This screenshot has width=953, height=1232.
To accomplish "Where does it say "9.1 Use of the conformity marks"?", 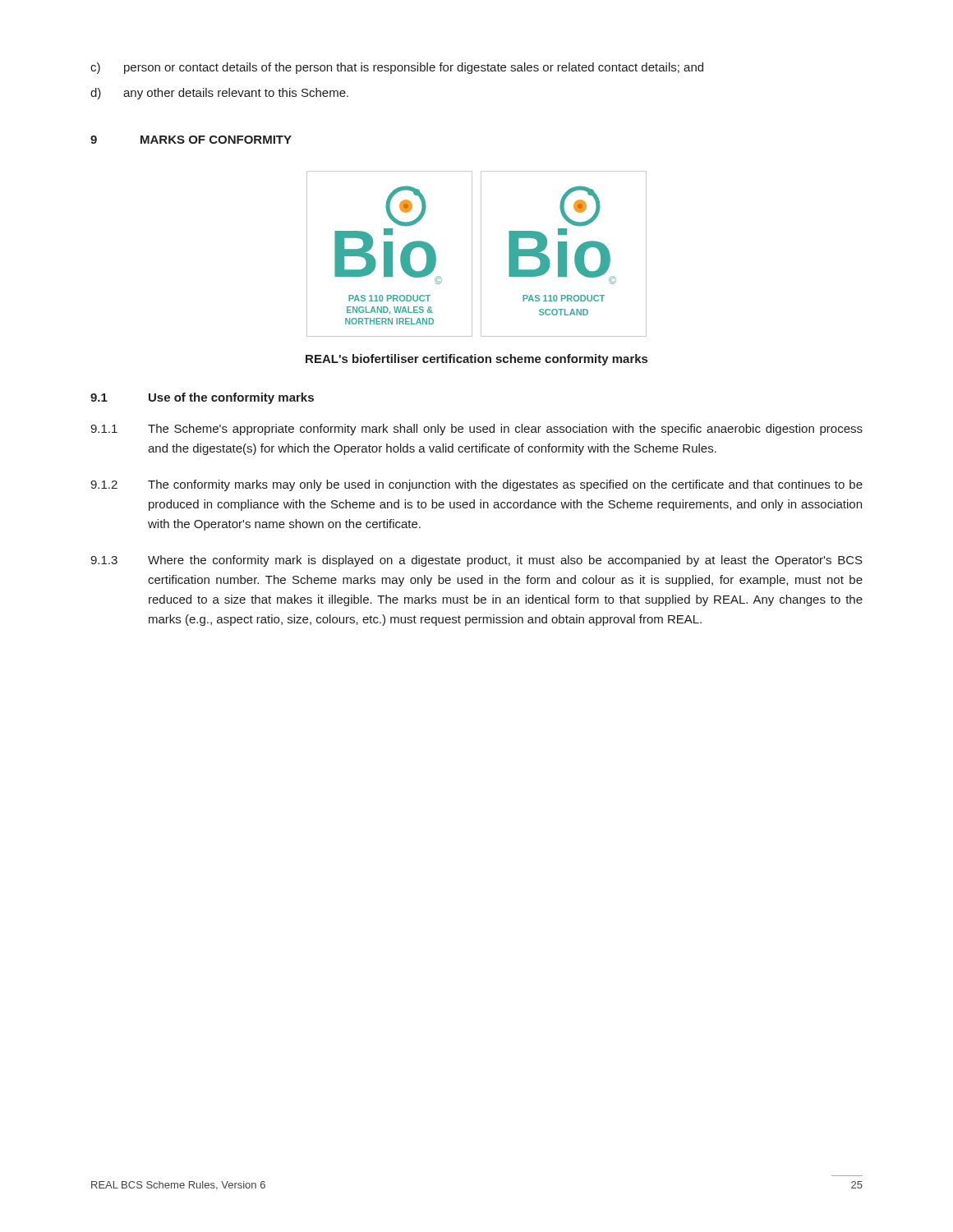I will 202,397.
